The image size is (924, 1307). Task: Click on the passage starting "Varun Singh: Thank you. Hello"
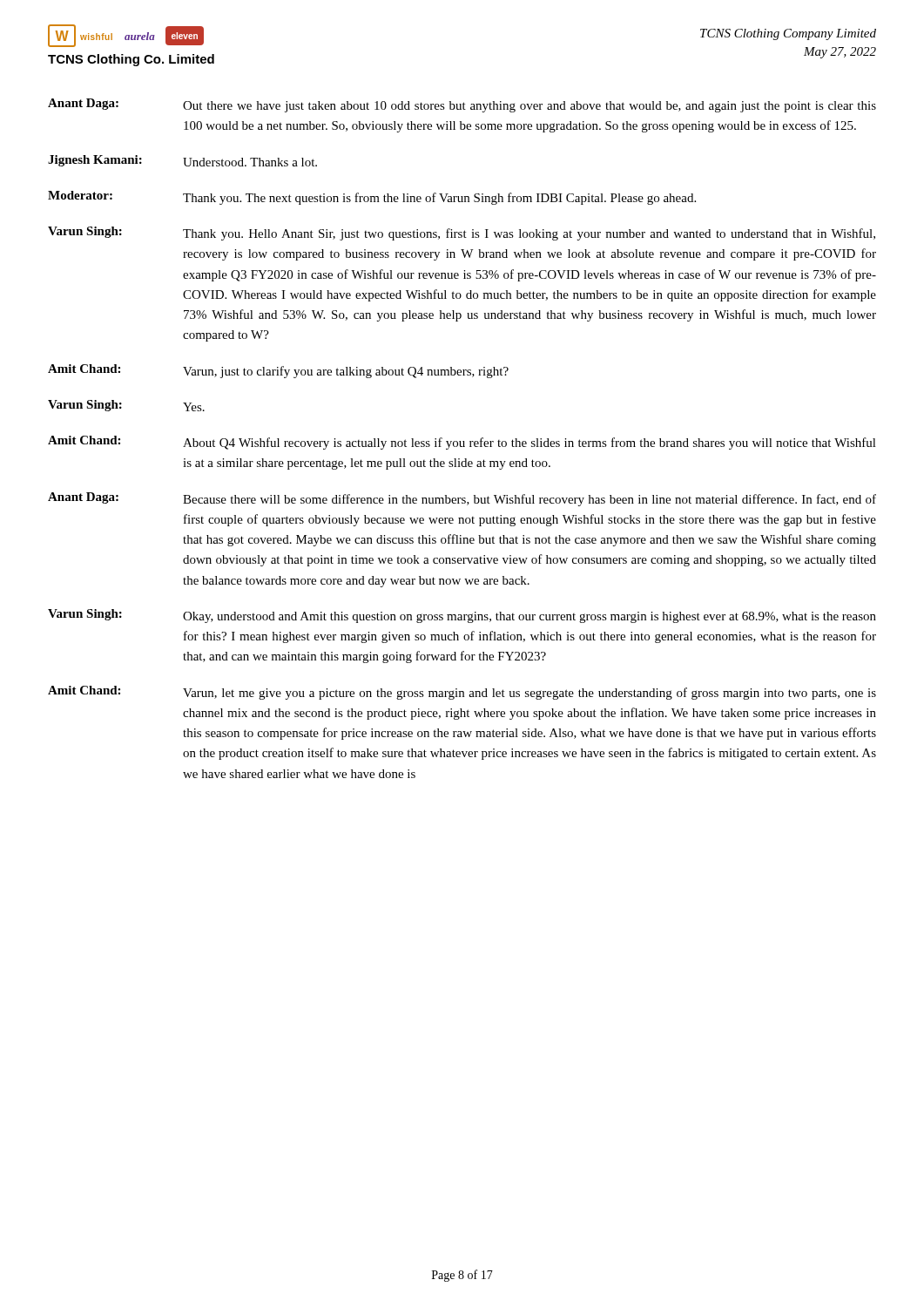462,285
